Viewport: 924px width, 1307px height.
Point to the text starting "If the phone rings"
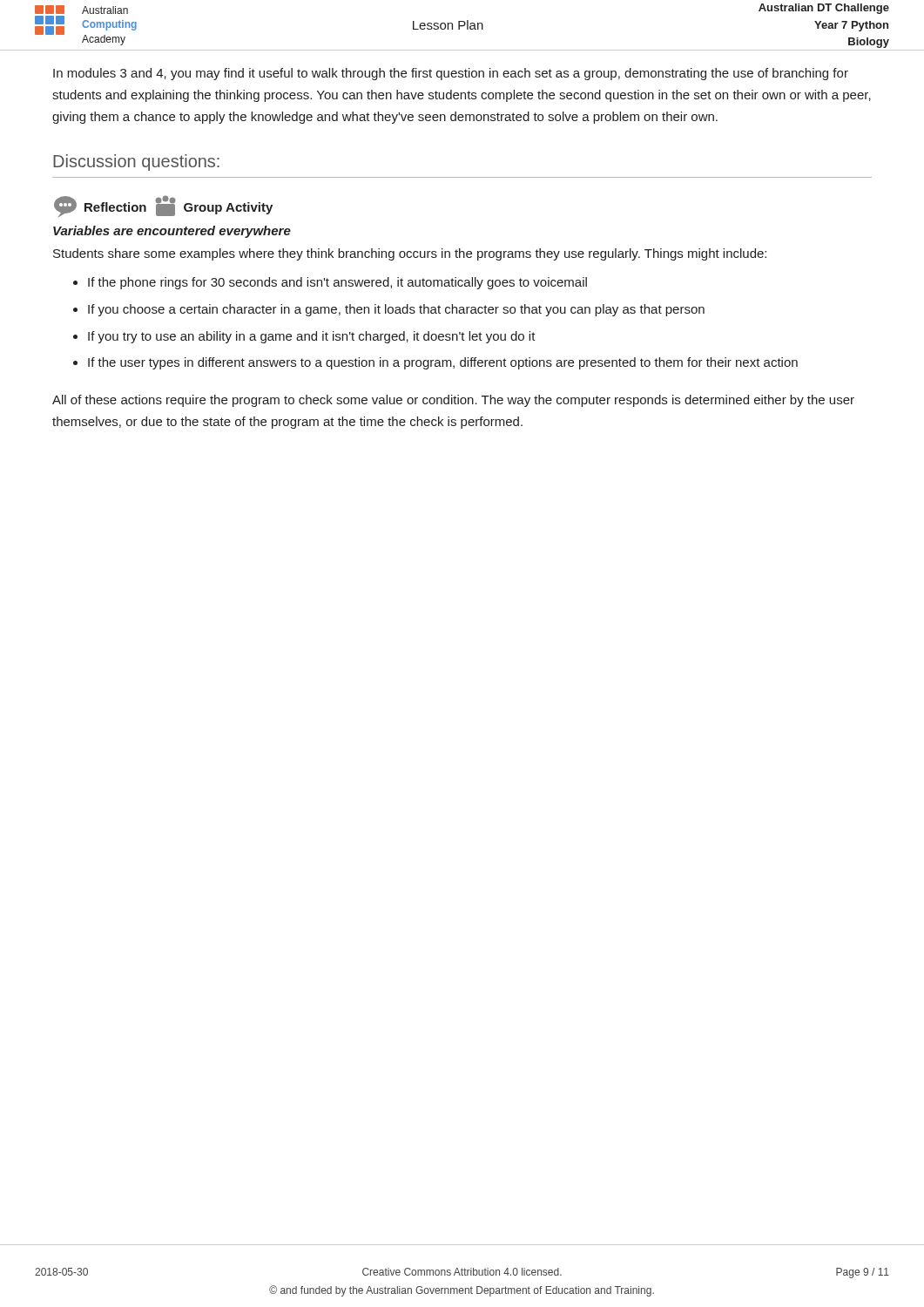pyautogui.click(x=337, y=282)
